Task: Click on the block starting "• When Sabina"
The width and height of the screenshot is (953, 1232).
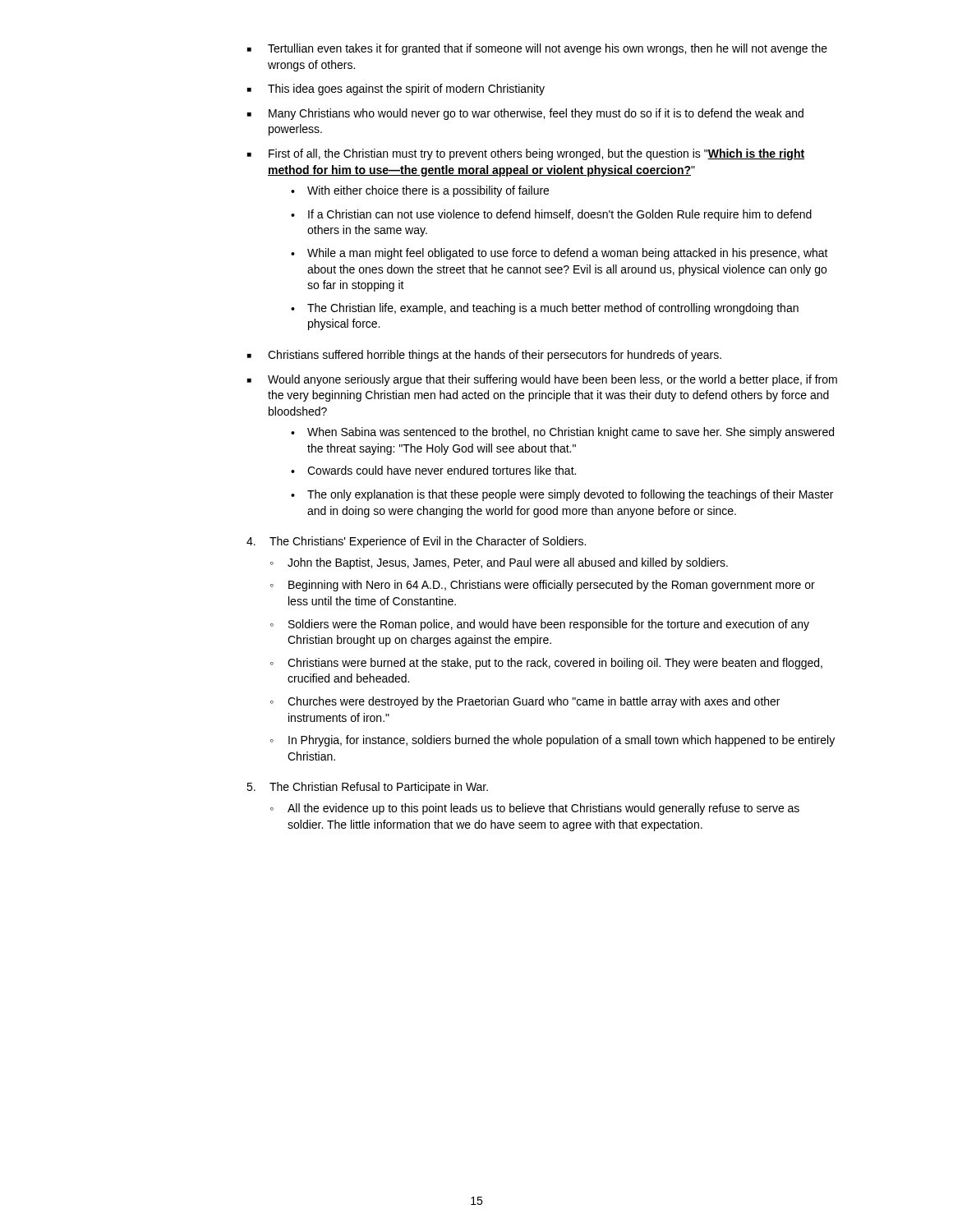Action: tap(564, 441)
